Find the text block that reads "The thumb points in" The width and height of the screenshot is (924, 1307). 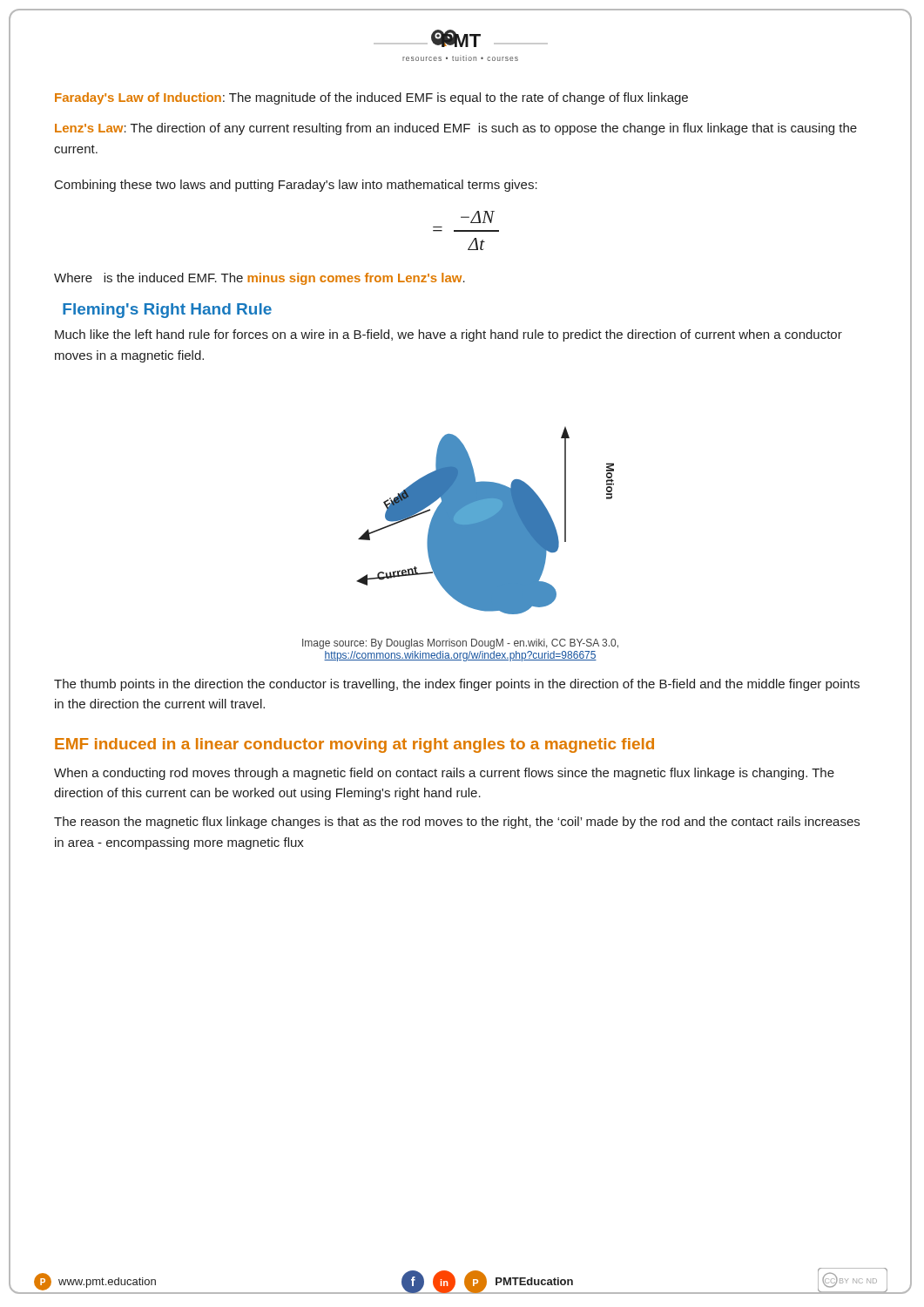[457, 693]
